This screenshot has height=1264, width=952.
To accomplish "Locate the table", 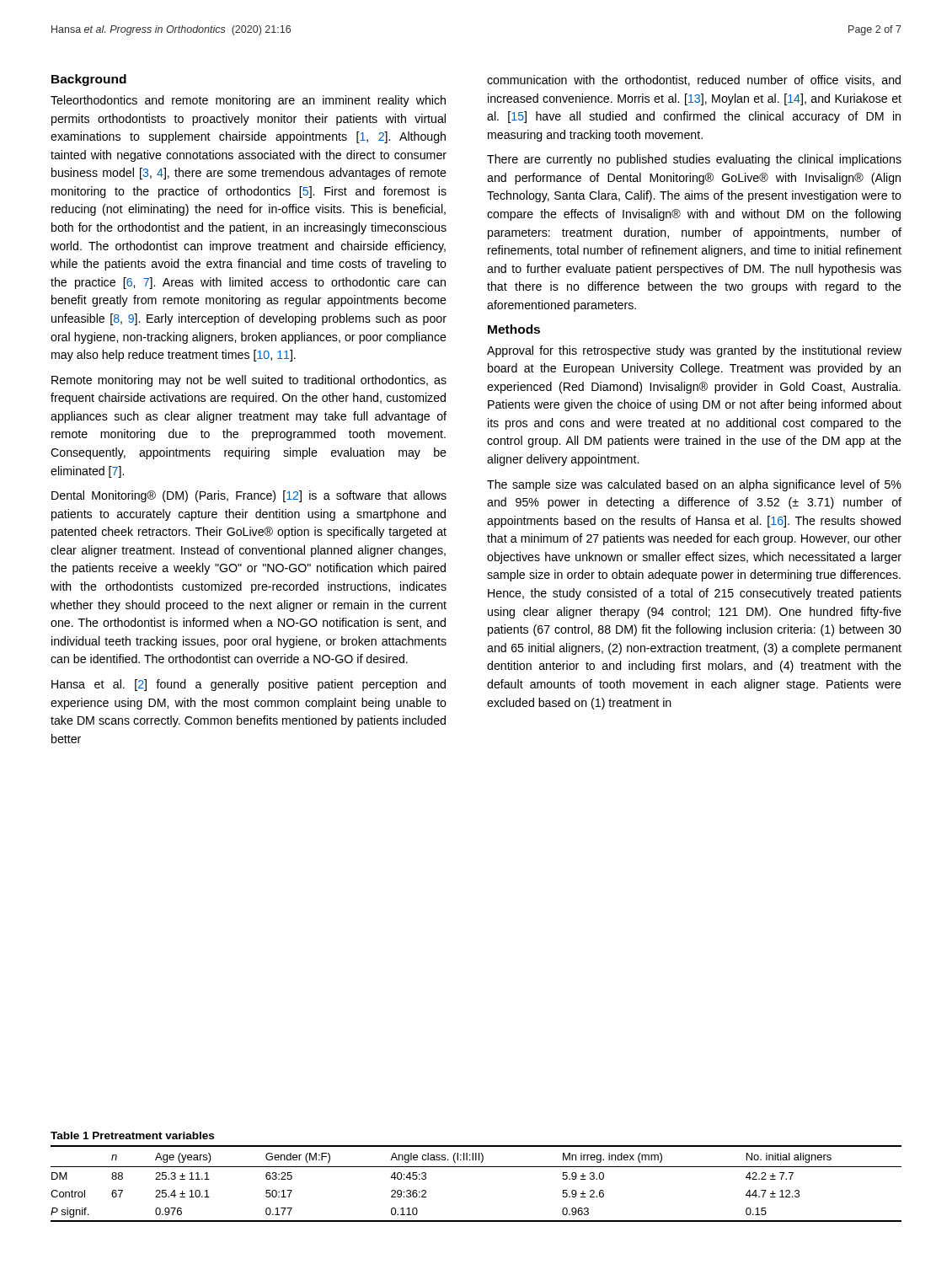I will pos(476,1184).
